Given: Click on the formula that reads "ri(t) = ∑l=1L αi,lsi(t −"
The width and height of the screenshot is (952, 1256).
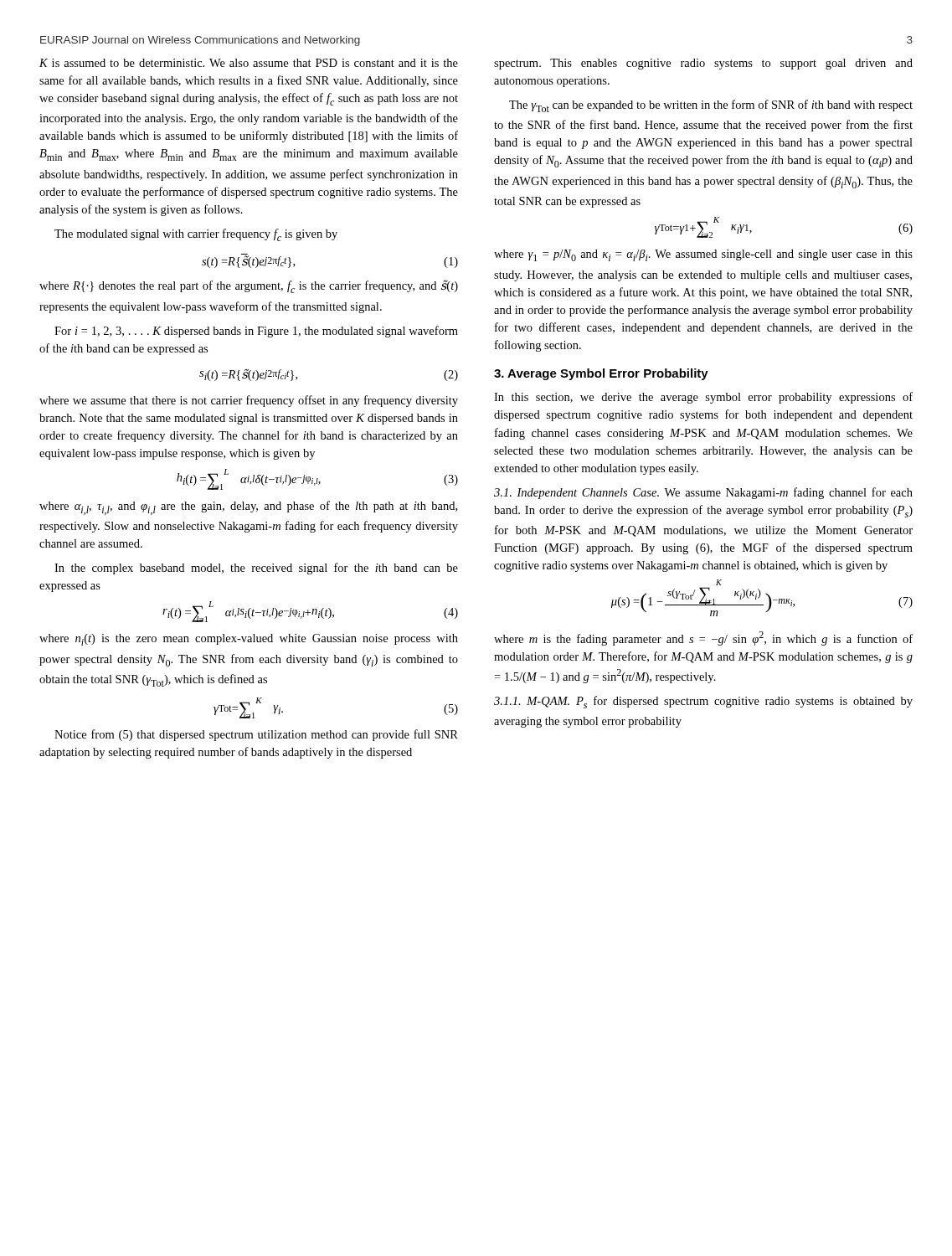Looking at the screenshot, I should click(x=249, y=612).
